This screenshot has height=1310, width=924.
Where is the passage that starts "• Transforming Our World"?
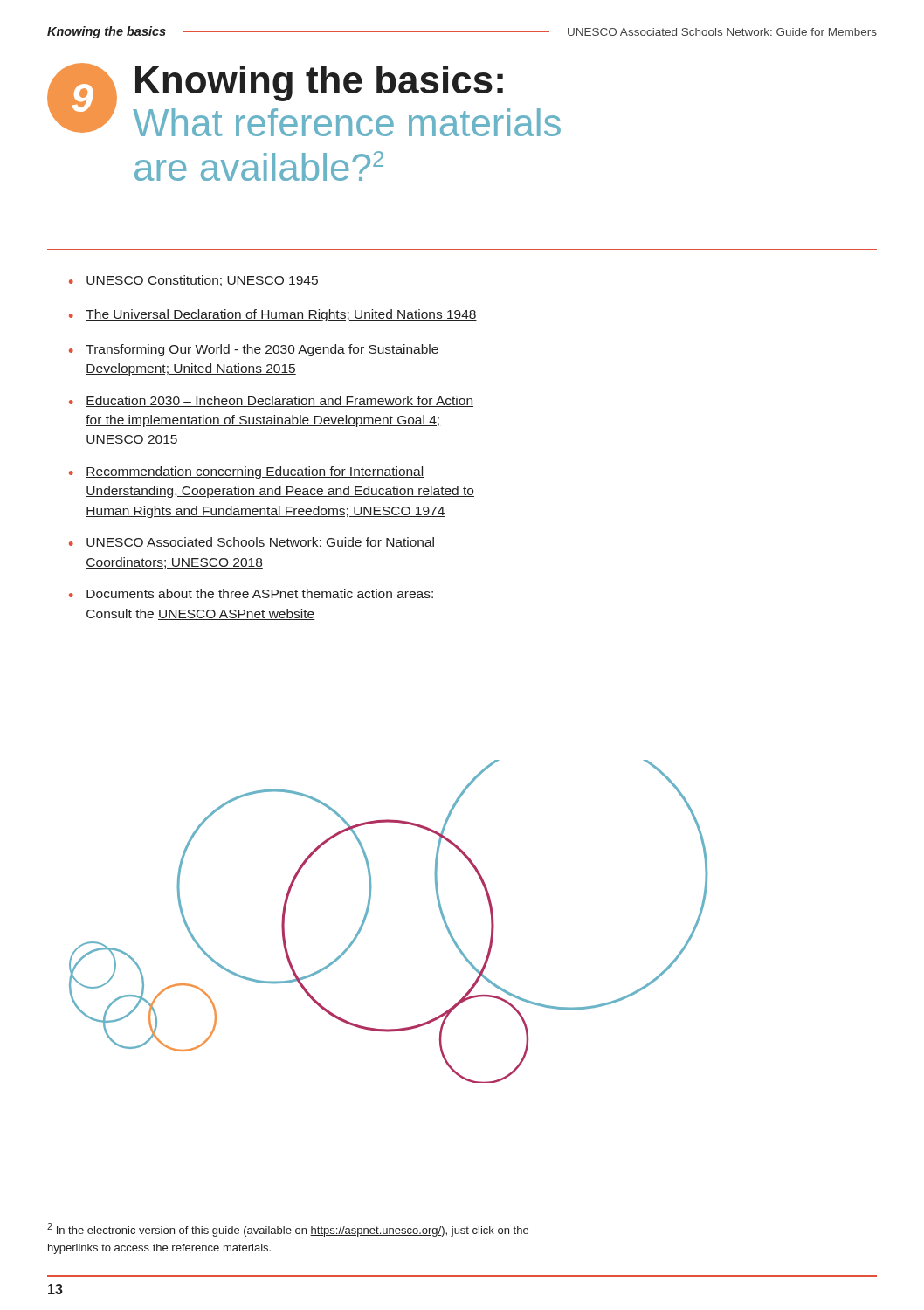(253, 359)
